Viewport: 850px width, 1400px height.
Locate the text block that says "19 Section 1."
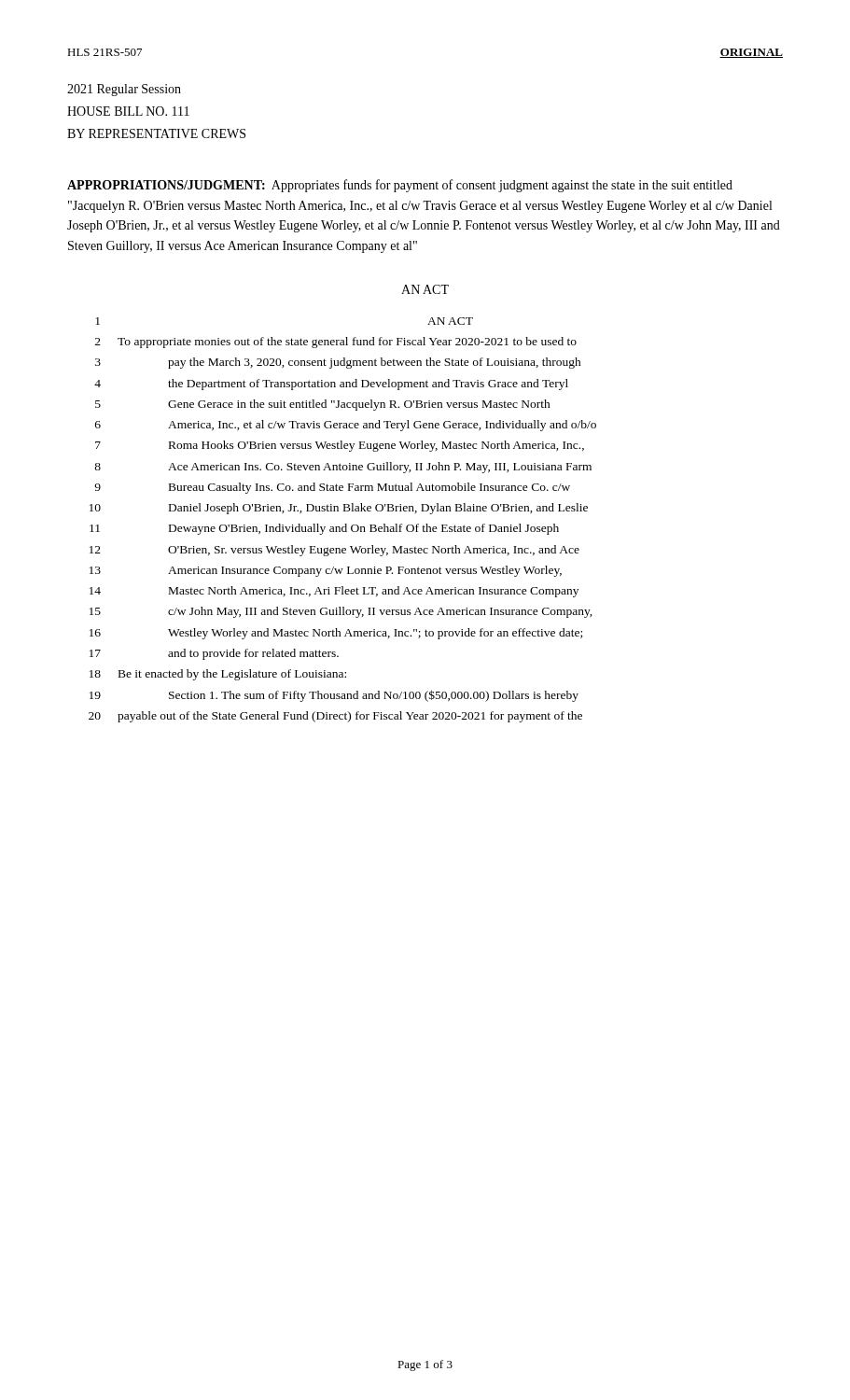click(425, 695)
